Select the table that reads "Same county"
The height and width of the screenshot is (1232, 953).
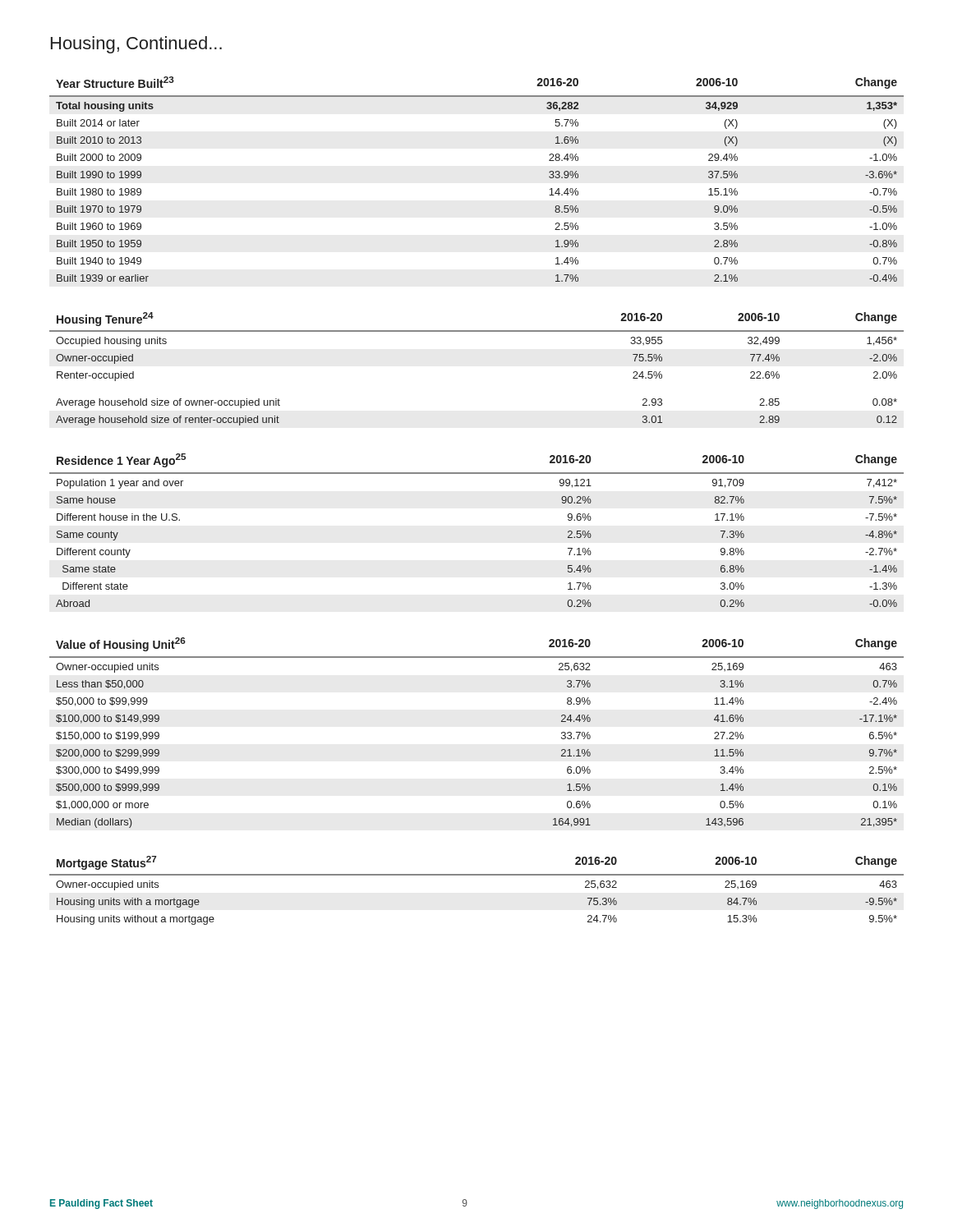(476, 529)
